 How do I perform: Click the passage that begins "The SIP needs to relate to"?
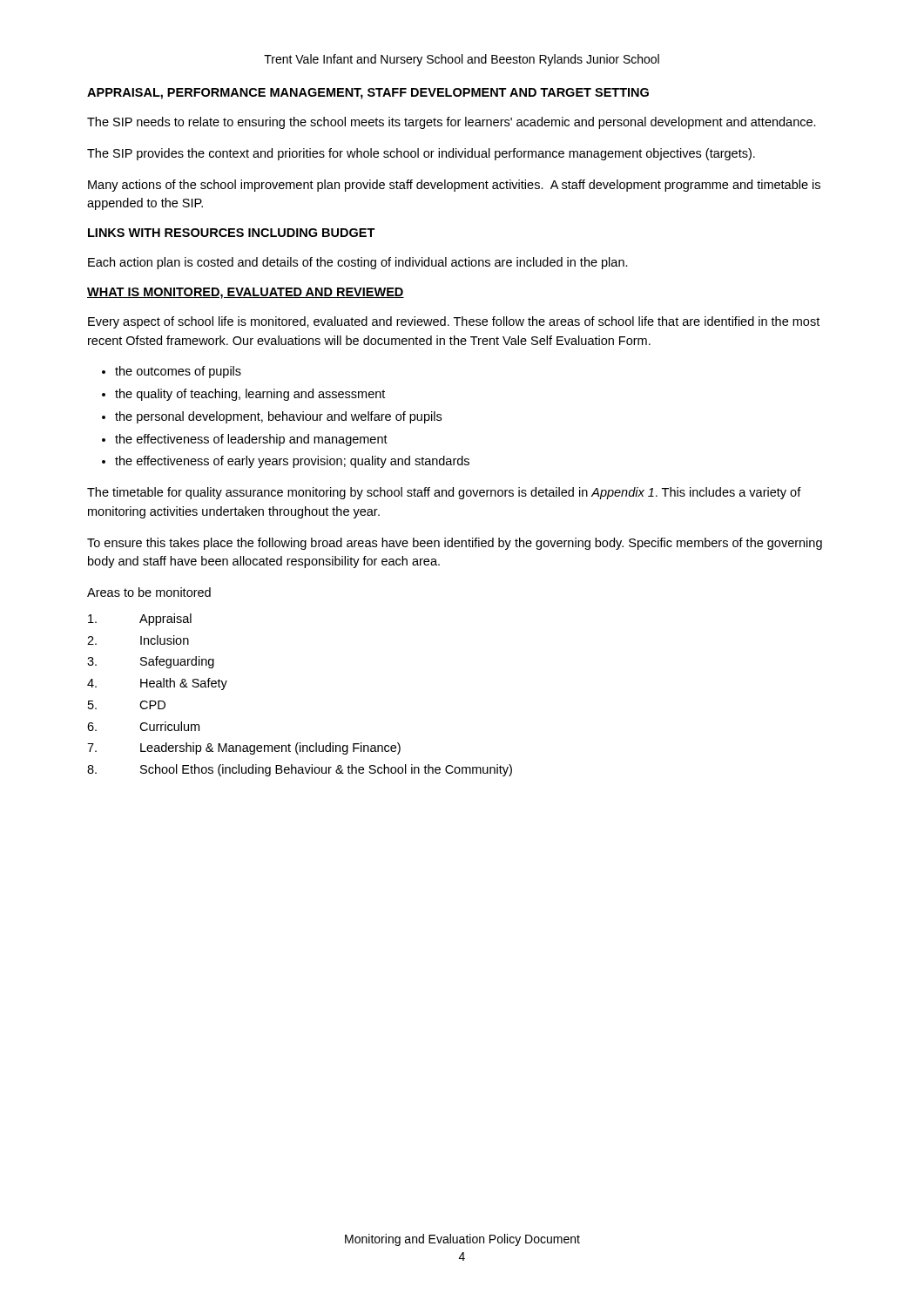click(x=452, y=122)
